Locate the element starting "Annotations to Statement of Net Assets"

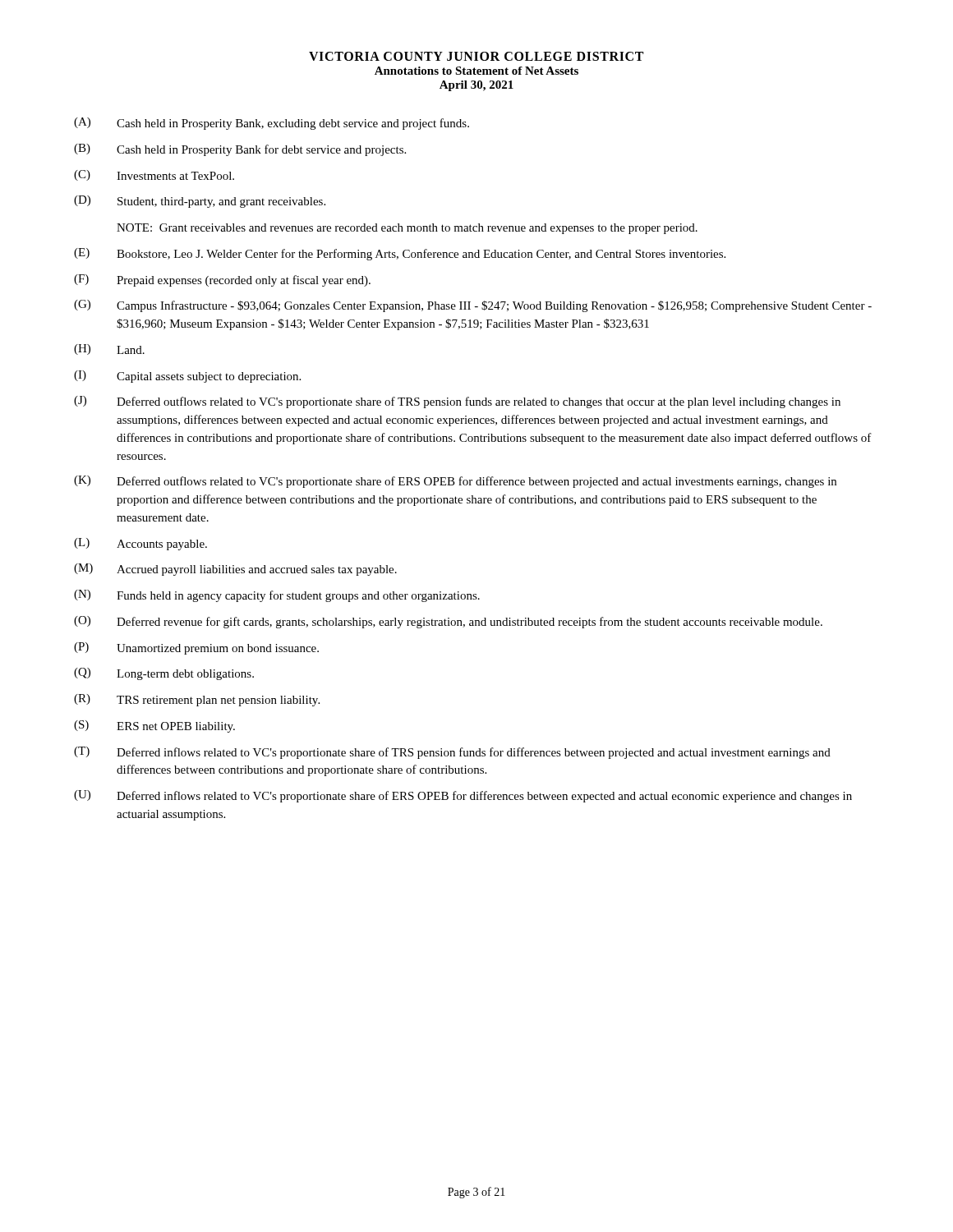pos(476,71)
